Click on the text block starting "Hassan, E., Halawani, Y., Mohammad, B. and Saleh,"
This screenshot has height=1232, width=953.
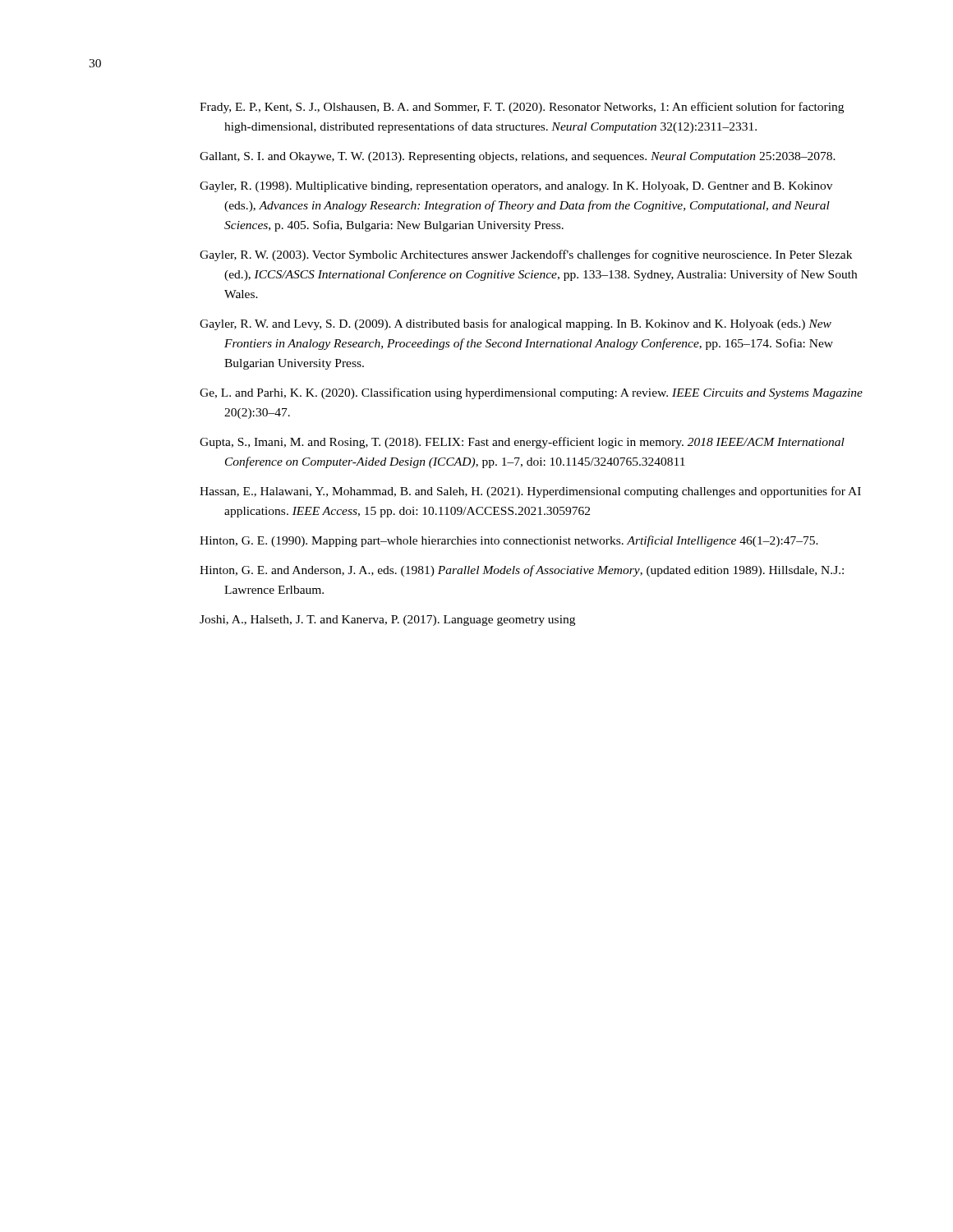tap(530, 501)
